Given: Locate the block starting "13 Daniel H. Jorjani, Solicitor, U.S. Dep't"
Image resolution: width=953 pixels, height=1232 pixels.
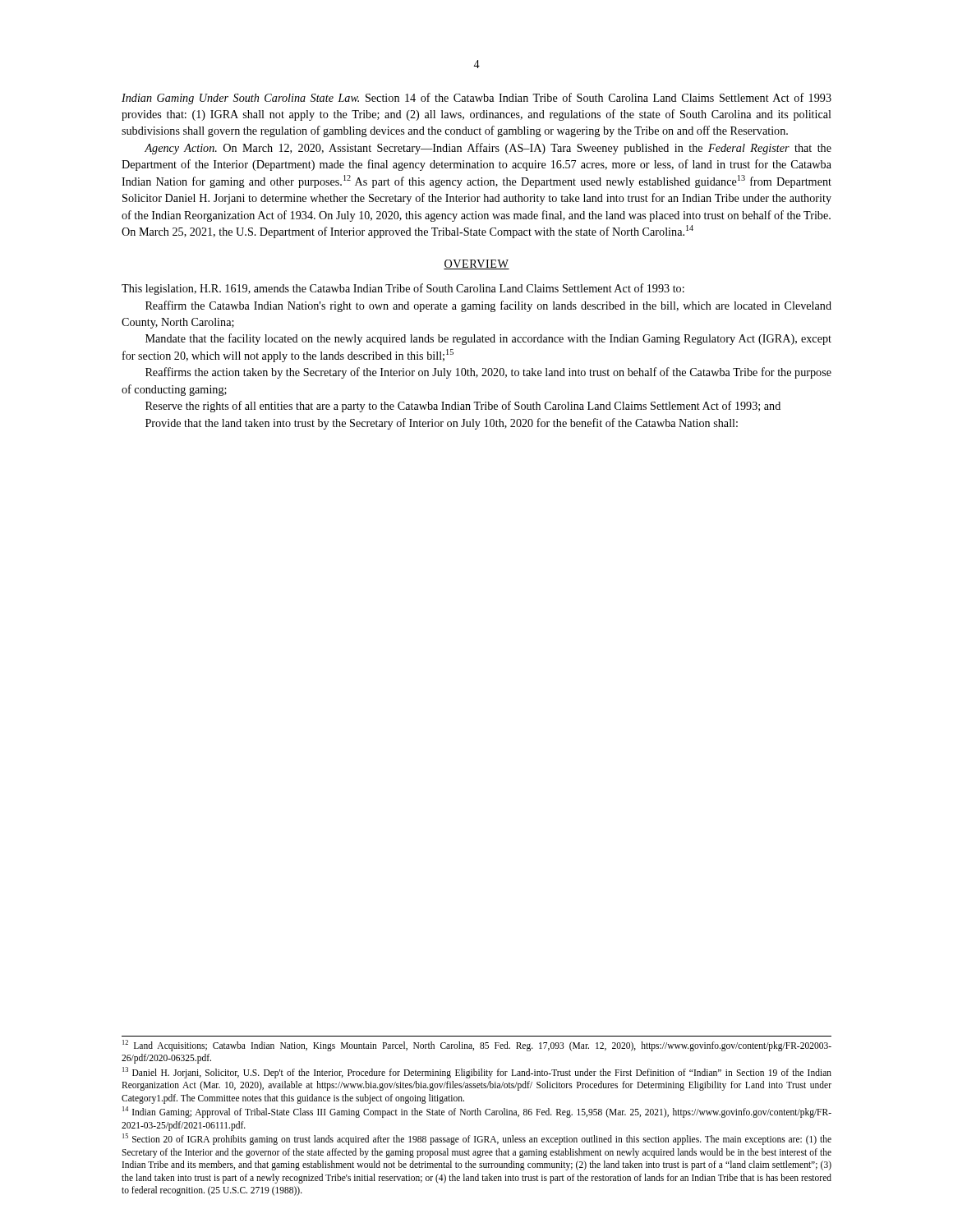Looking at the screenshot, I should click(x=476, y=1085).
